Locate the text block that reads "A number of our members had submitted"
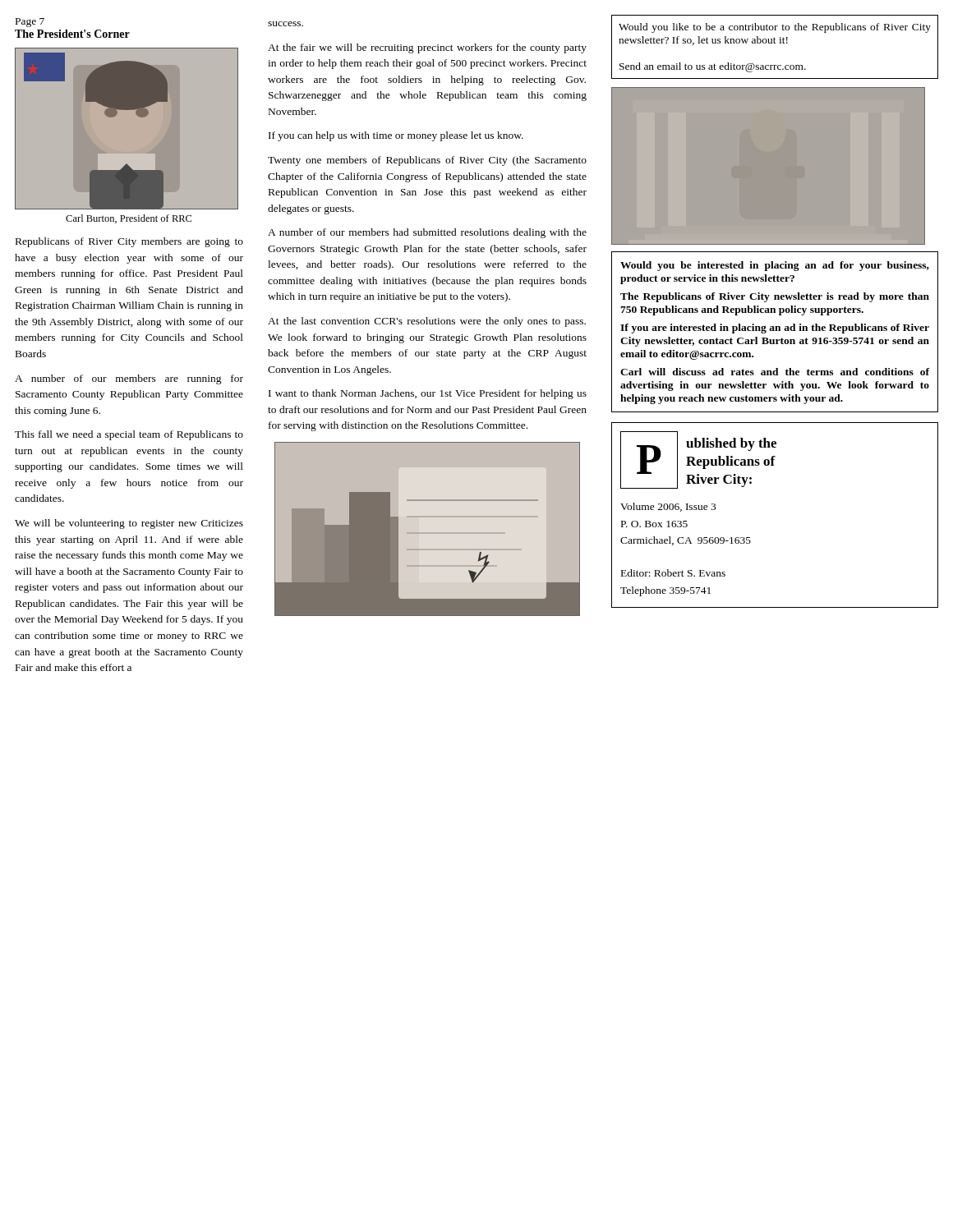 [427, 264]
